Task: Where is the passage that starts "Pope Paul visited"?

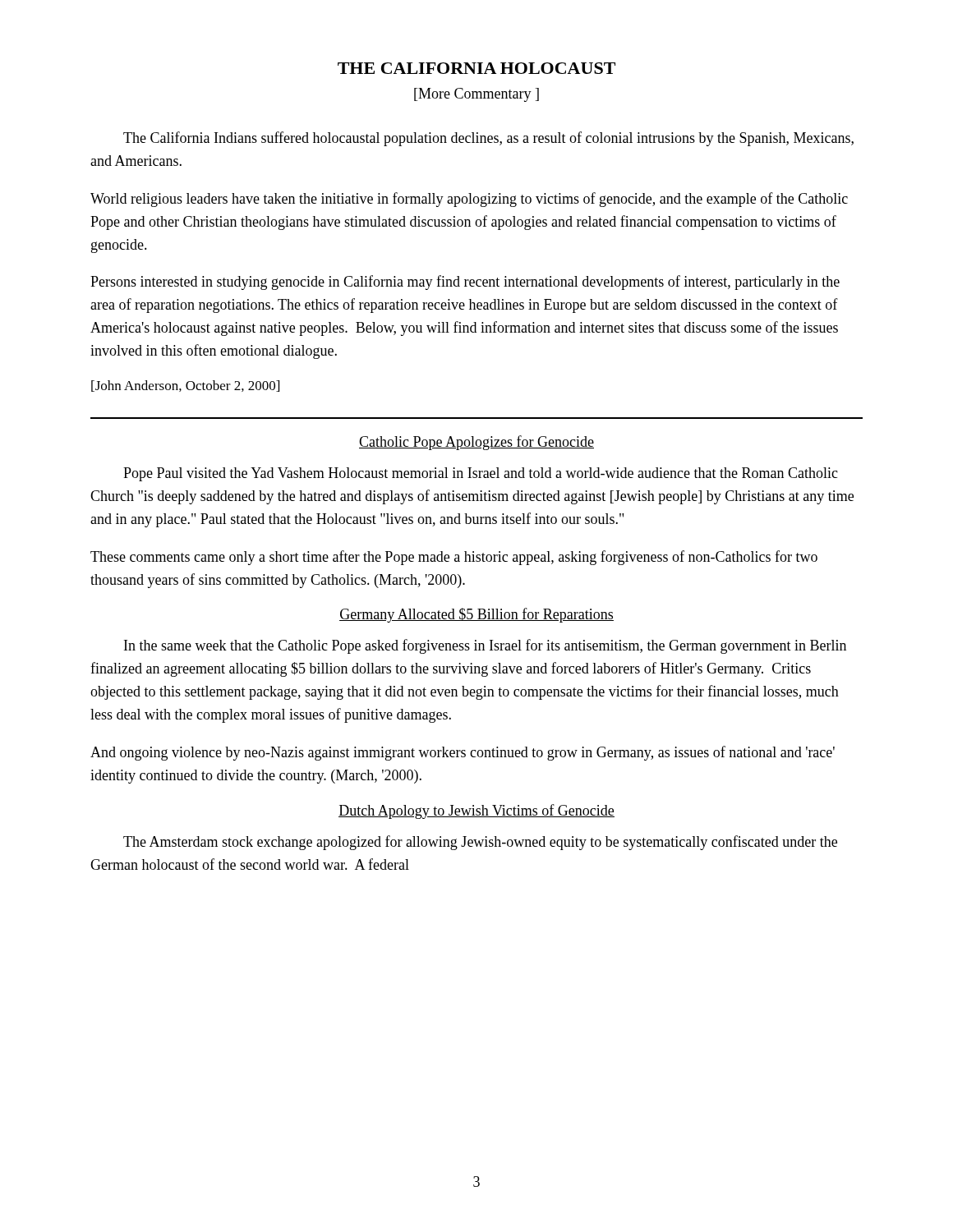Action: tap(472, 496)
